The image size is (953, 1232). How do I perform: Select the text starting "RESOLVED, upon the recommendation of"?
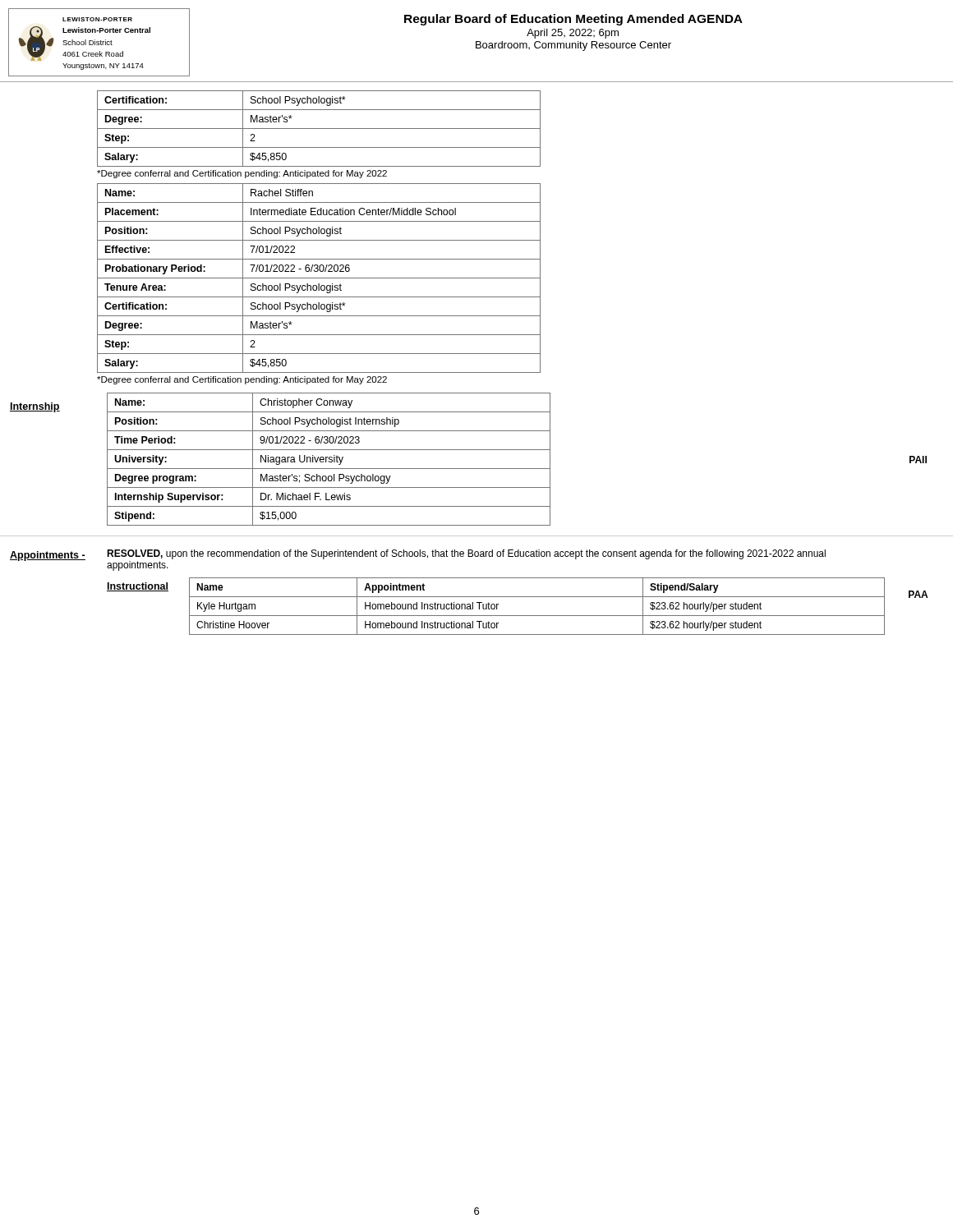click(x=467, y=560)
